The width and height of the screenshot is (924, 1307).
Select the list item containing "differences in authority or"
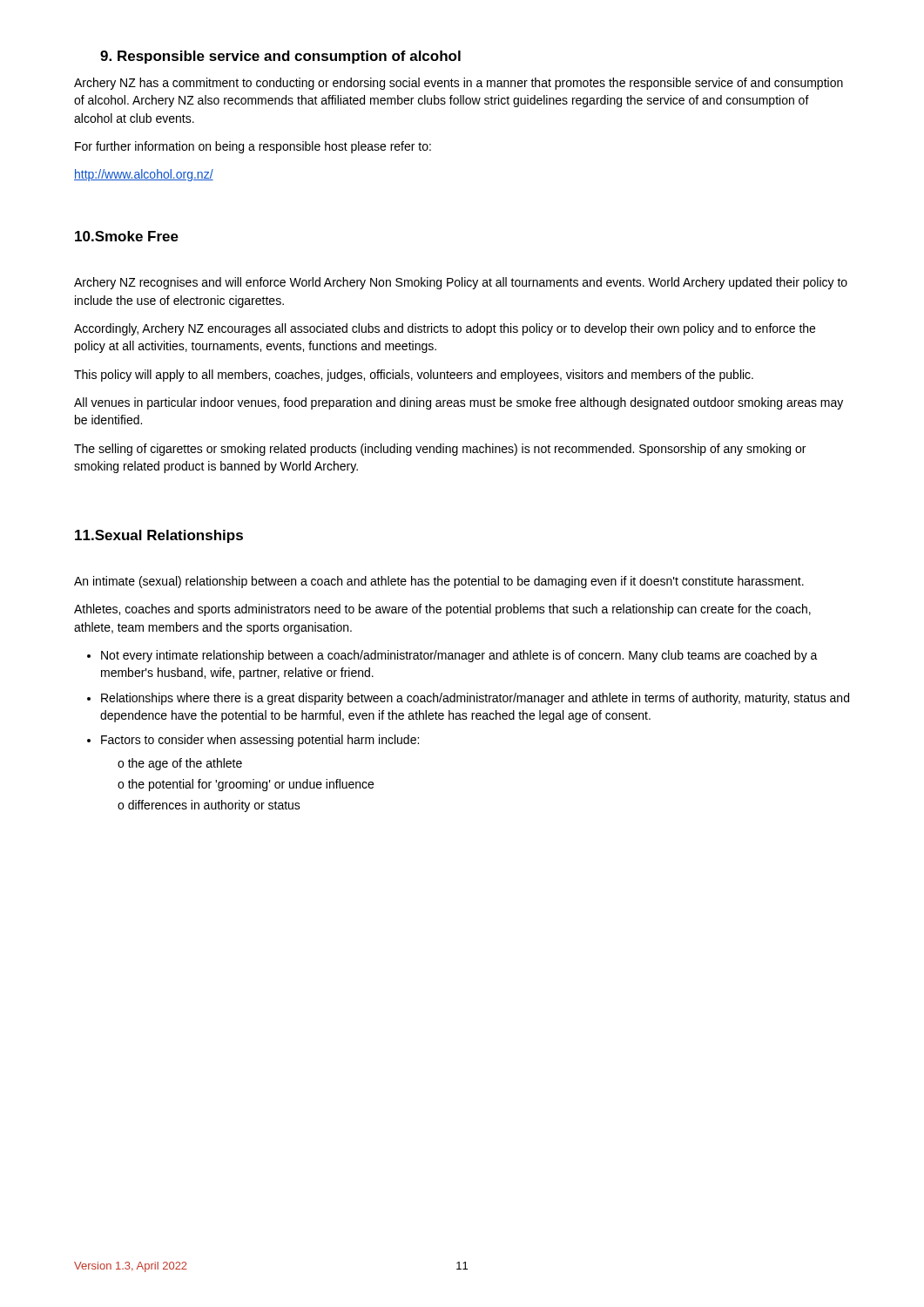pos(214,805)
